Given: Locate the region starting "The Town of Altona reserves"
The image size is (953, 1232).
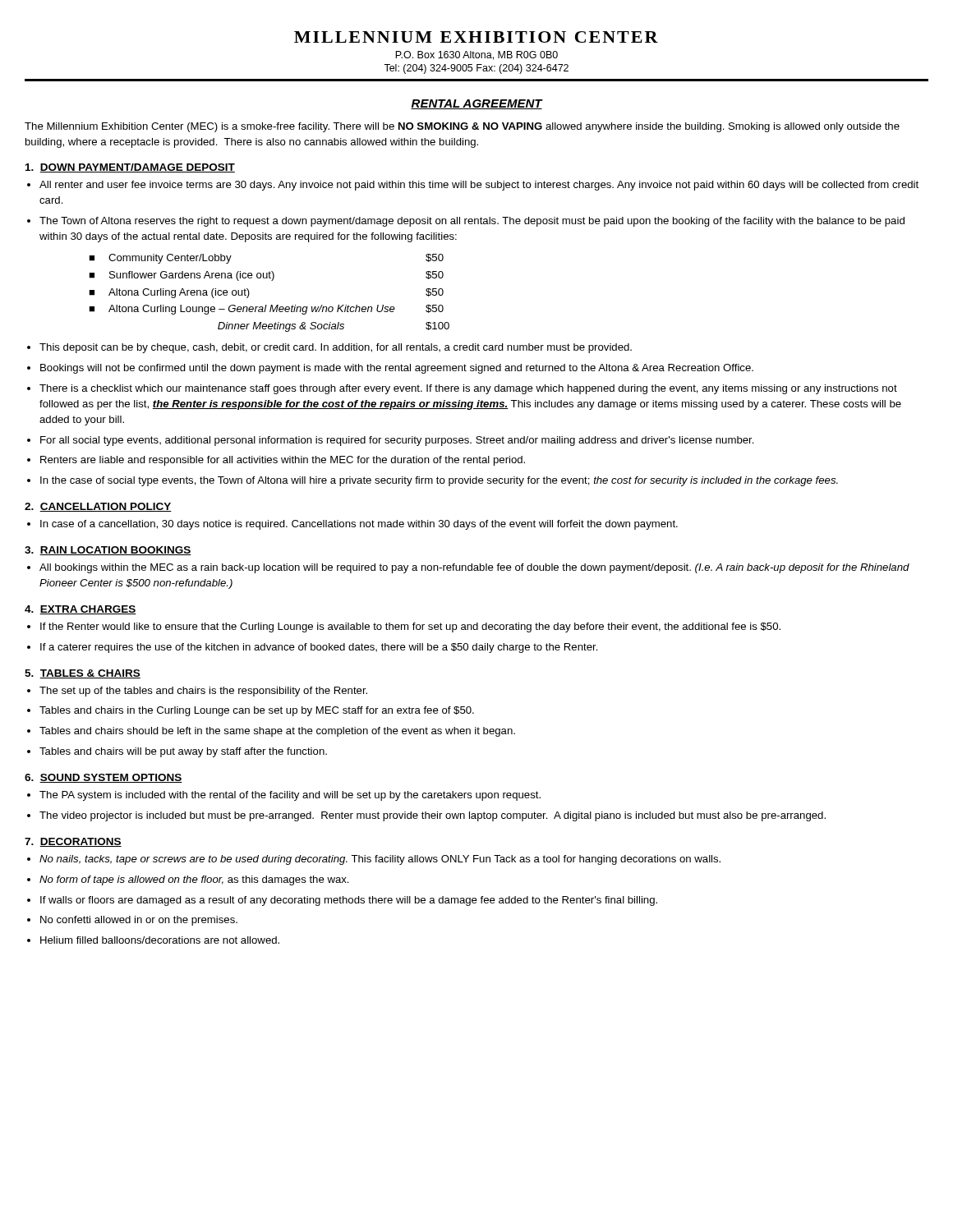Looking at the screenshot, I should [x=472, y=222].
